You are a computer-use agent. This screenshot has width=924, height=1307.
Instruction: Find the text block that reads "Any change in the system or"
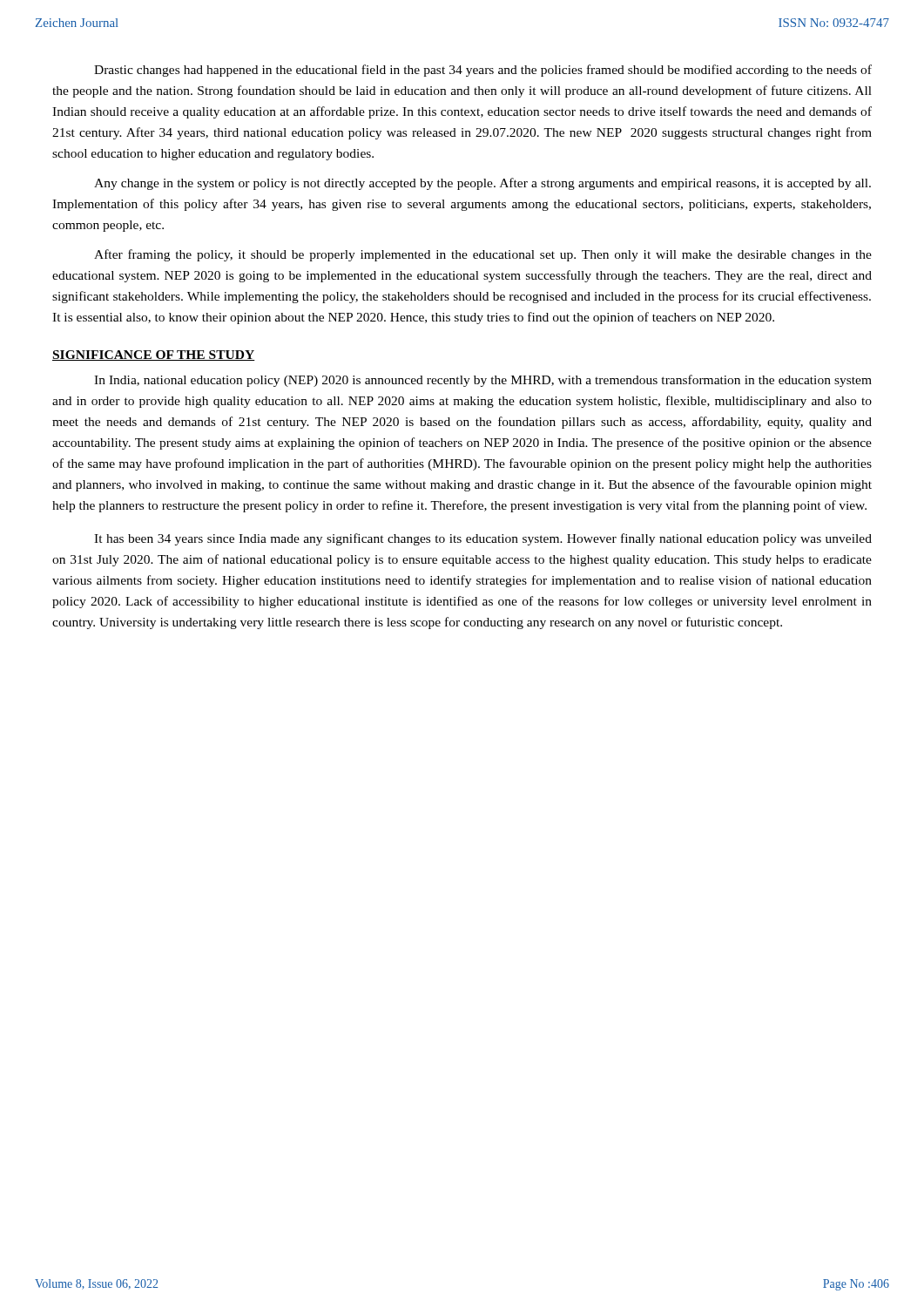(x=462, y=204)
